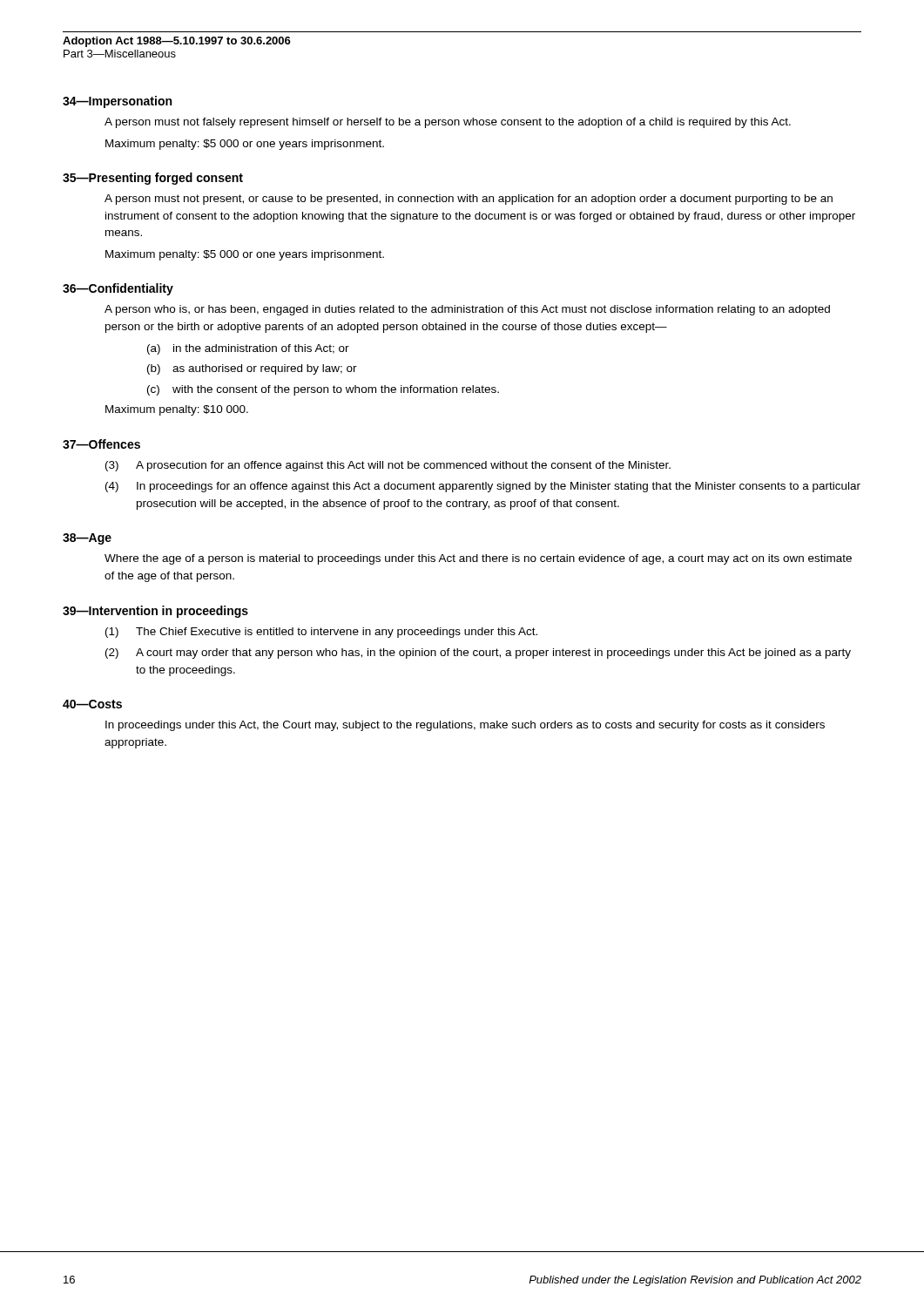Select the passage starting "A person must not present, or cause"
The height and width of the screenshot is (1307, 924).
(x=480, y=215)
